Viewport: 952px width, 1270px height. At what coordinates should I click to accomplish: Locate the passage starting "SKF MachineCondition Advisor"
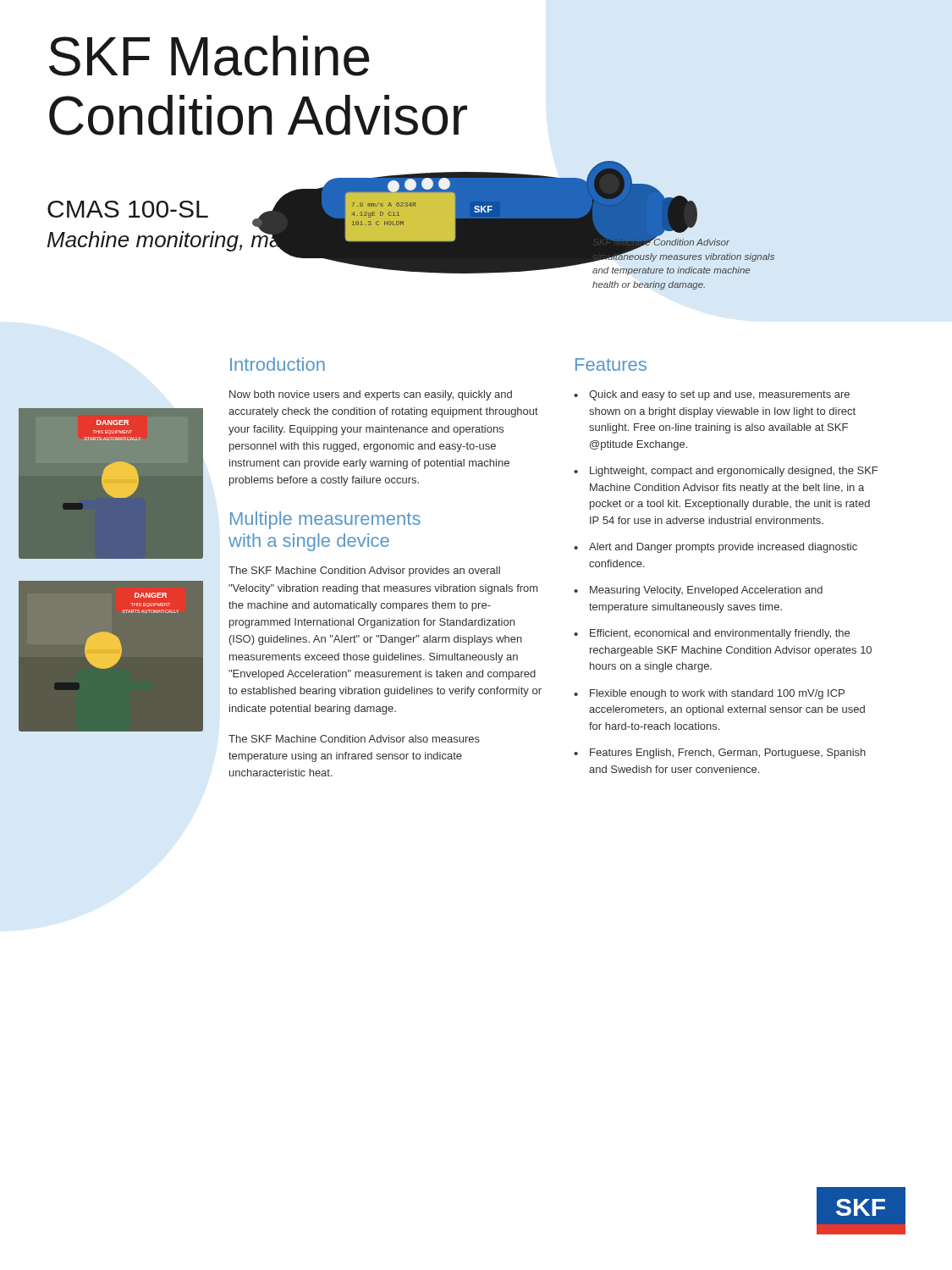tap(292, 87)
